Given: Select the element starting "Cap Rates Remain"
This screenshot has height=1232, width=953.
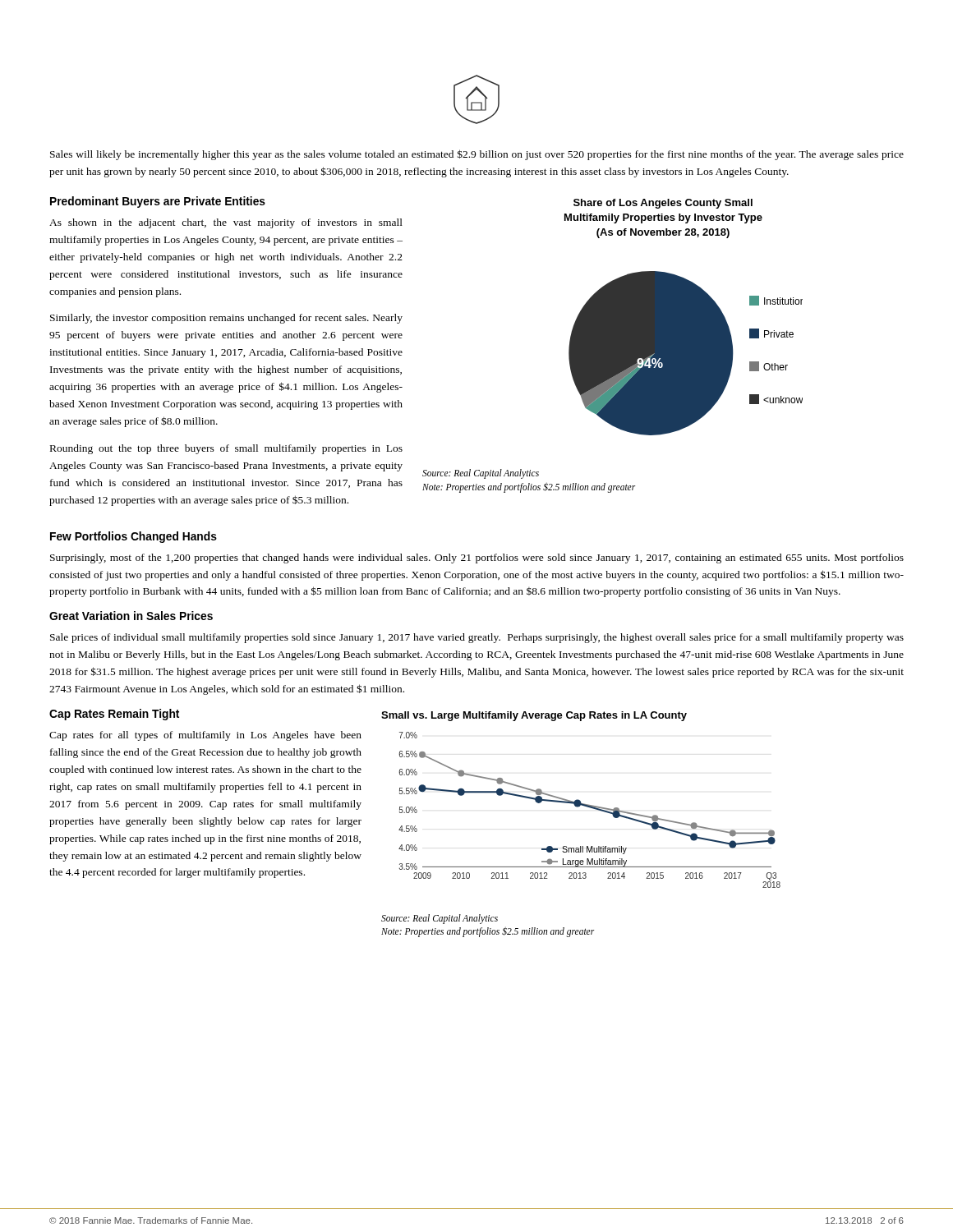Looking at the screenshot, I should coord(114,714).
